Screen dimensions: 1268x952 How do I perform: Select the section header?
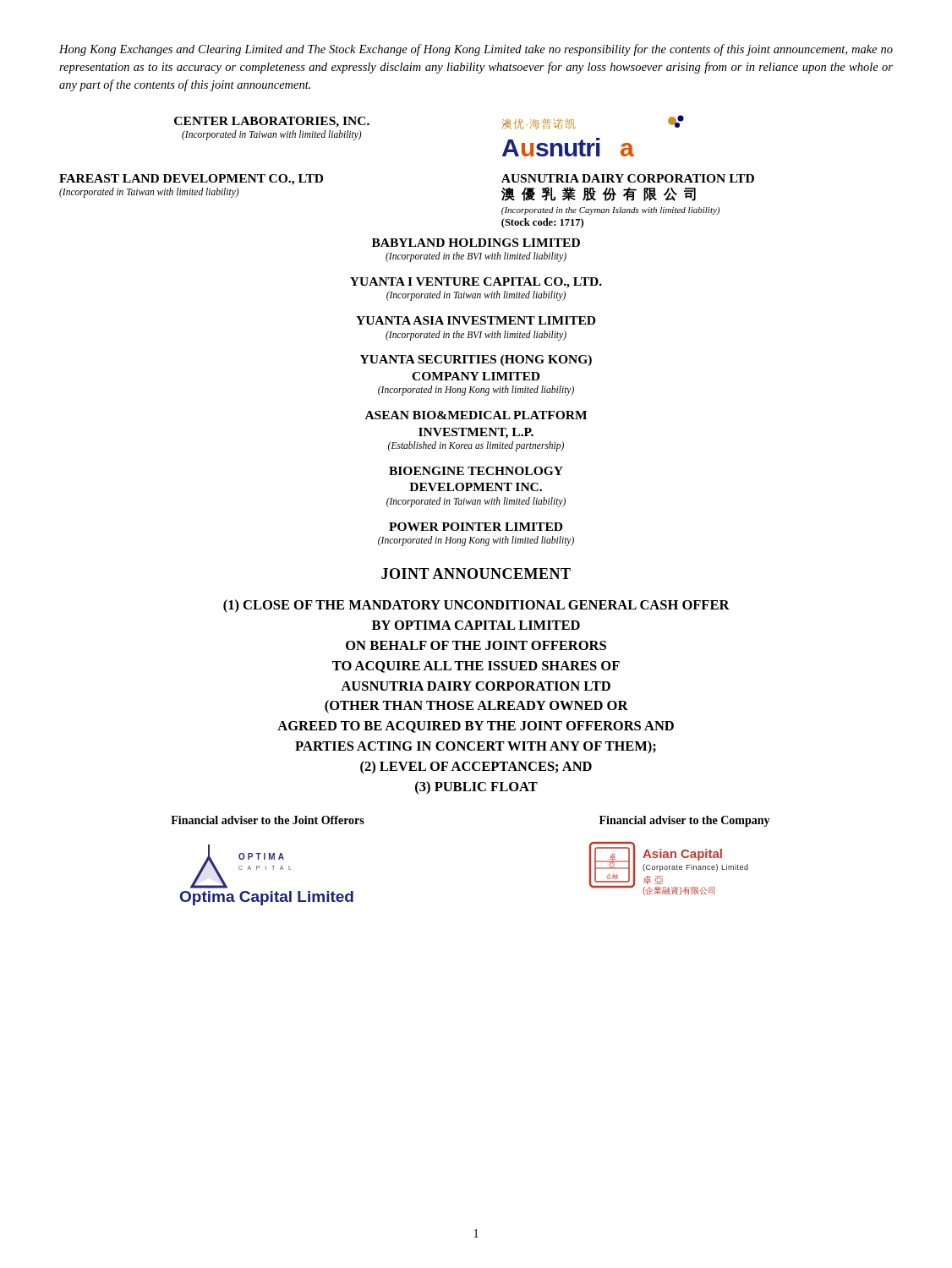(476, 574)
